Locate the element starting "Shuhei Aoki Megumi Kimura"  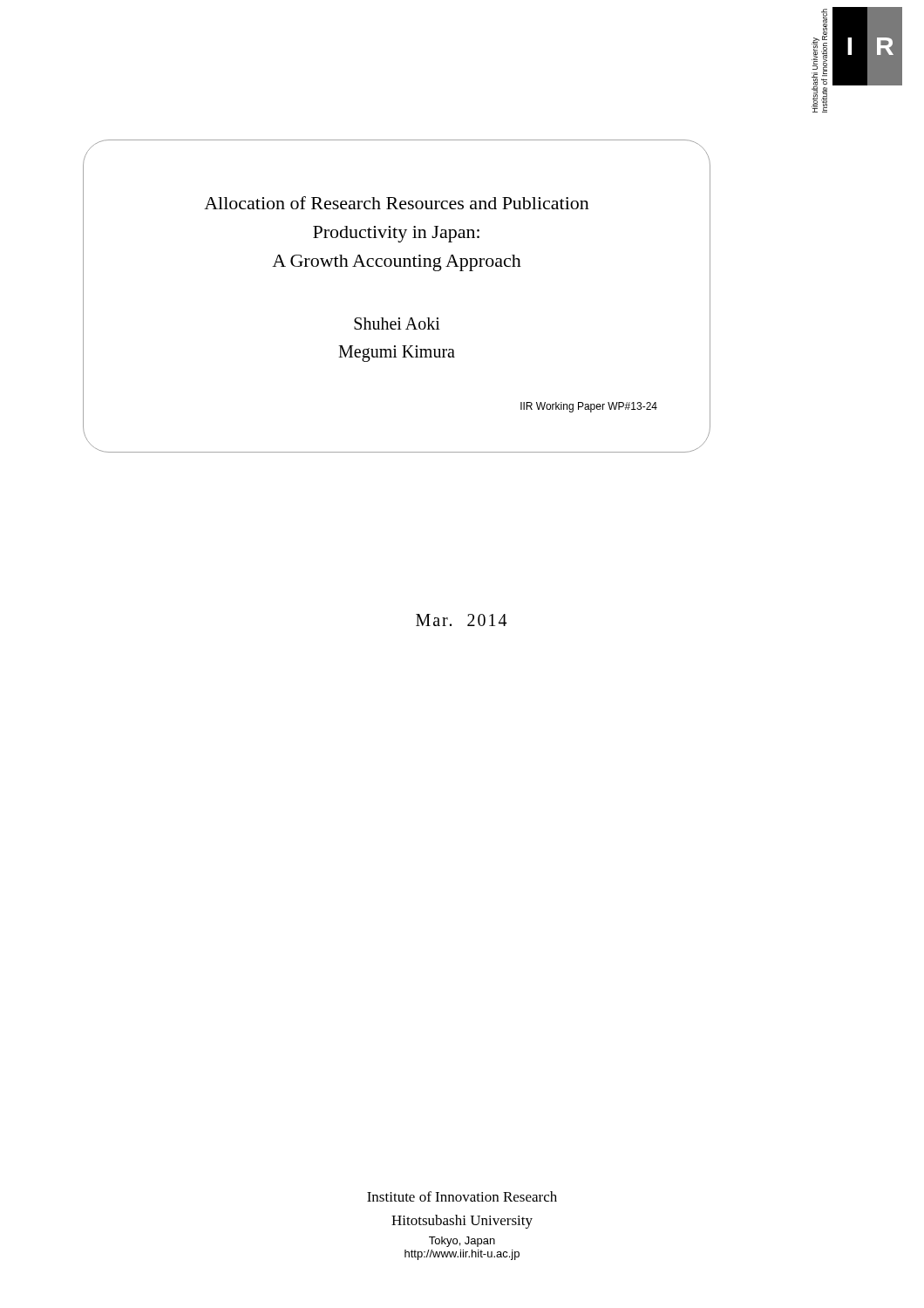point(397,337)
